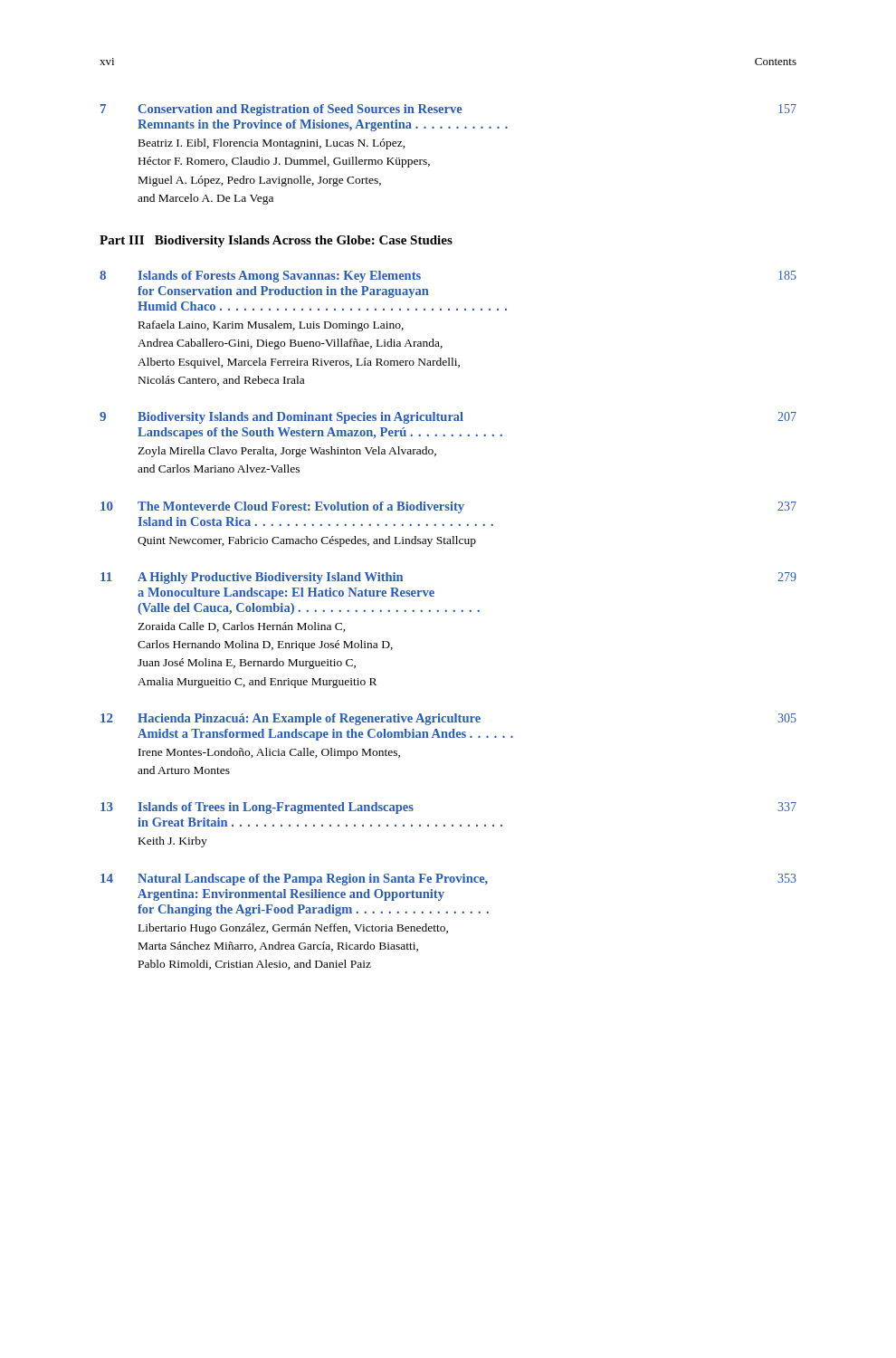Point to the section header beginning "Part III Biodiversity Islands Across the Globe: Case"
The height and width of the screenshot is (1358, 896).
(x=276, y=240)
